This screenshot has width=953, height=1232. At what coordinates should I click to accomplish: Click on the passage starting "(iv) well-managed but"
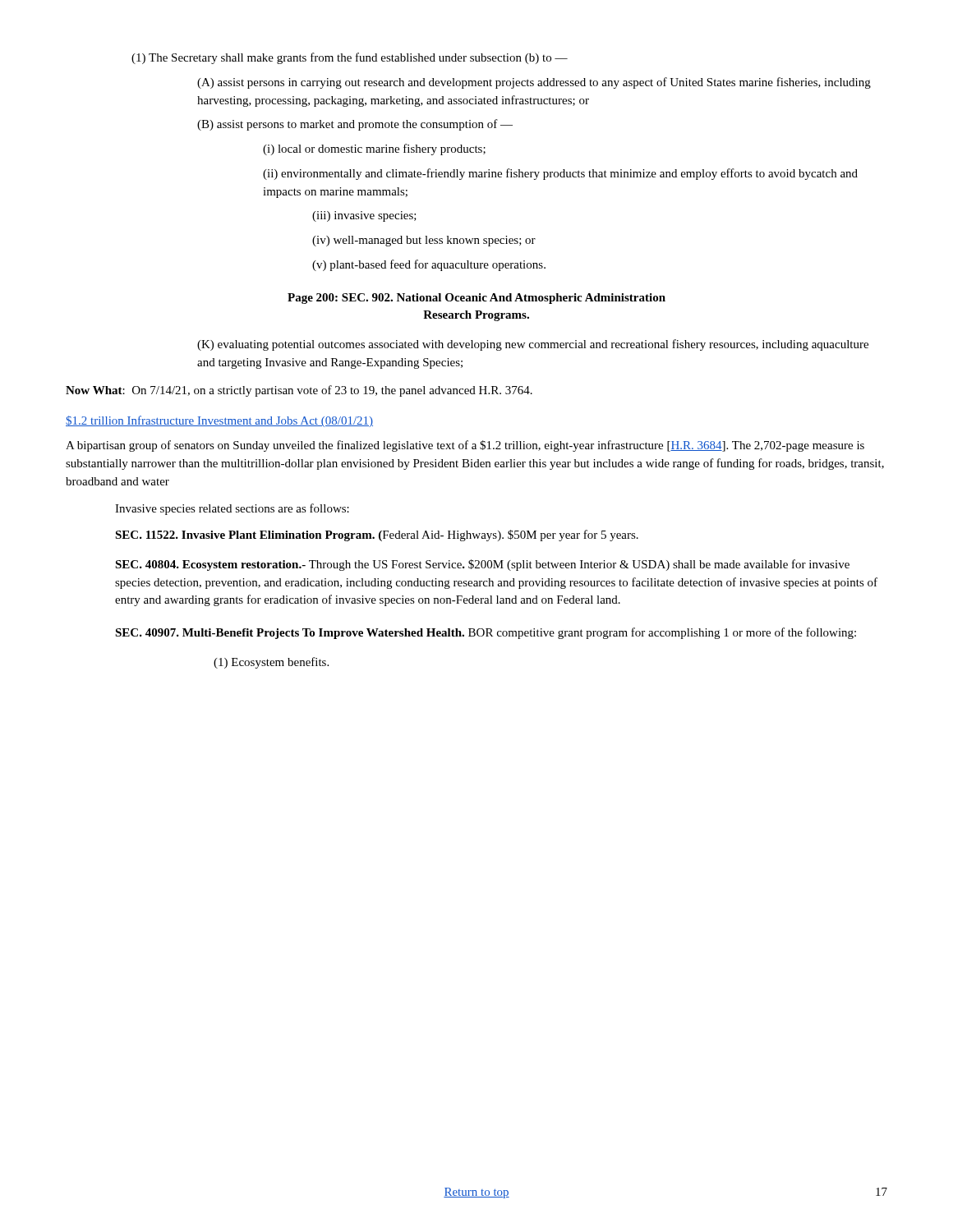click(424, 241)
